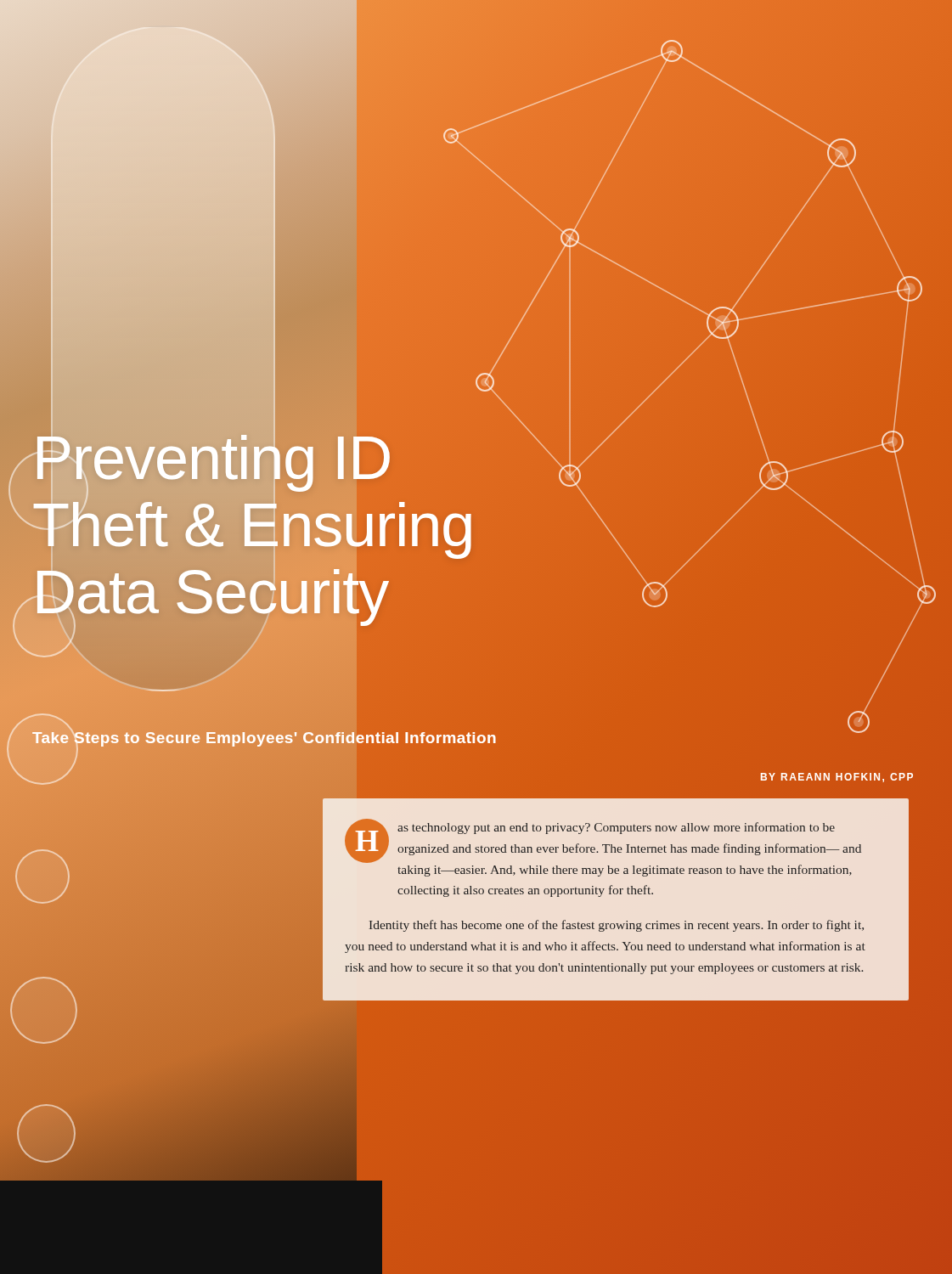Select the element starting "Preventing IDTheft & EnsuringData Security"
The image size is (952, 1274).
[283, 526]
